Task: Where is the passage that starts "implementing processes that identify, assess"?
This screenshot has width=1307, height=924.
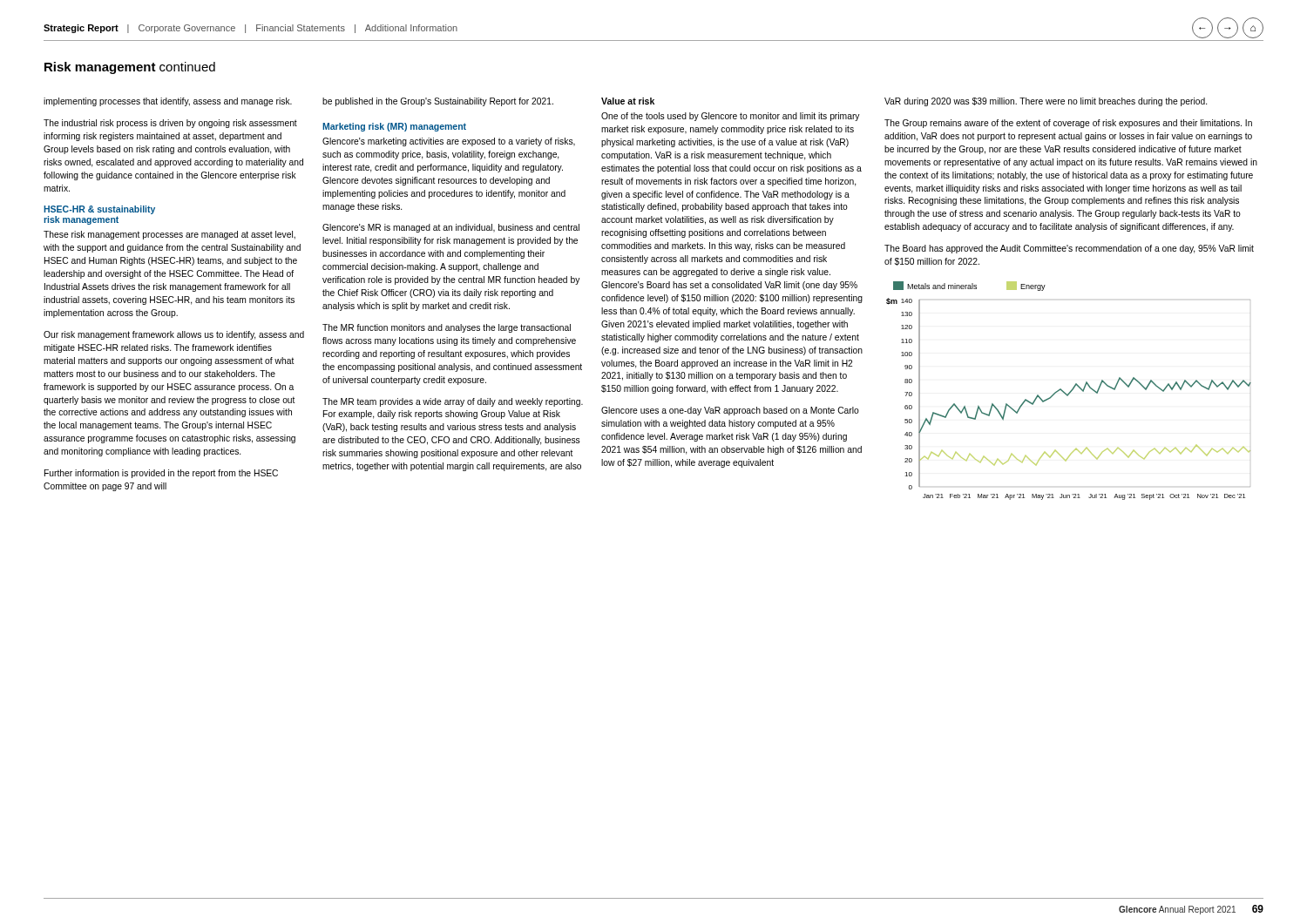Action: [168, 101]
